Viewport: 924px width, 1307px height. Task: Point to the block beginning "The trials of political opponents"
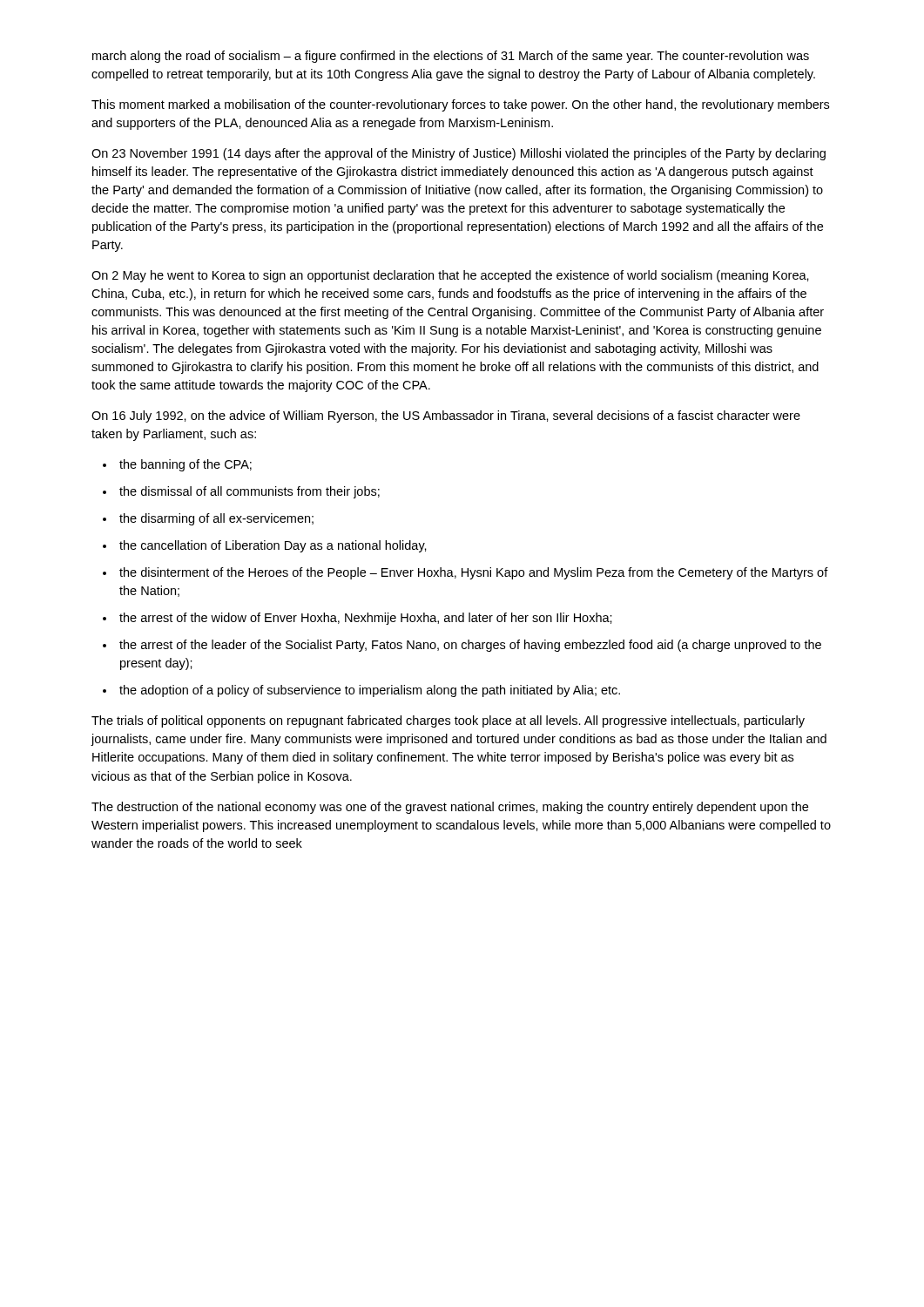(x=459, y=748)
